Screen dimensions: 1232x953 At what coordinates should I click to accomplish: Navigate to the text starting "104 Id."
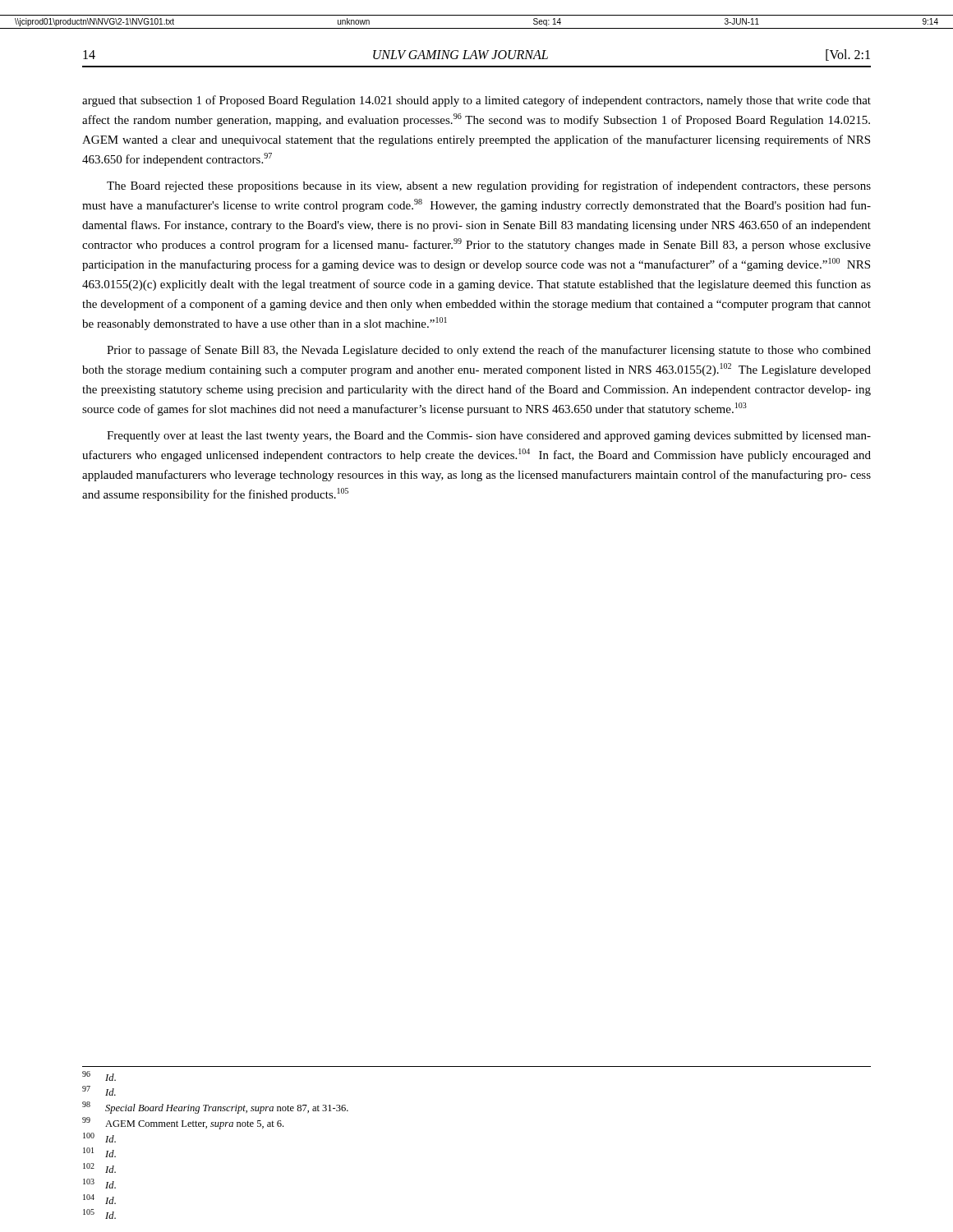pyautogui.click(x=99, y=1201)
